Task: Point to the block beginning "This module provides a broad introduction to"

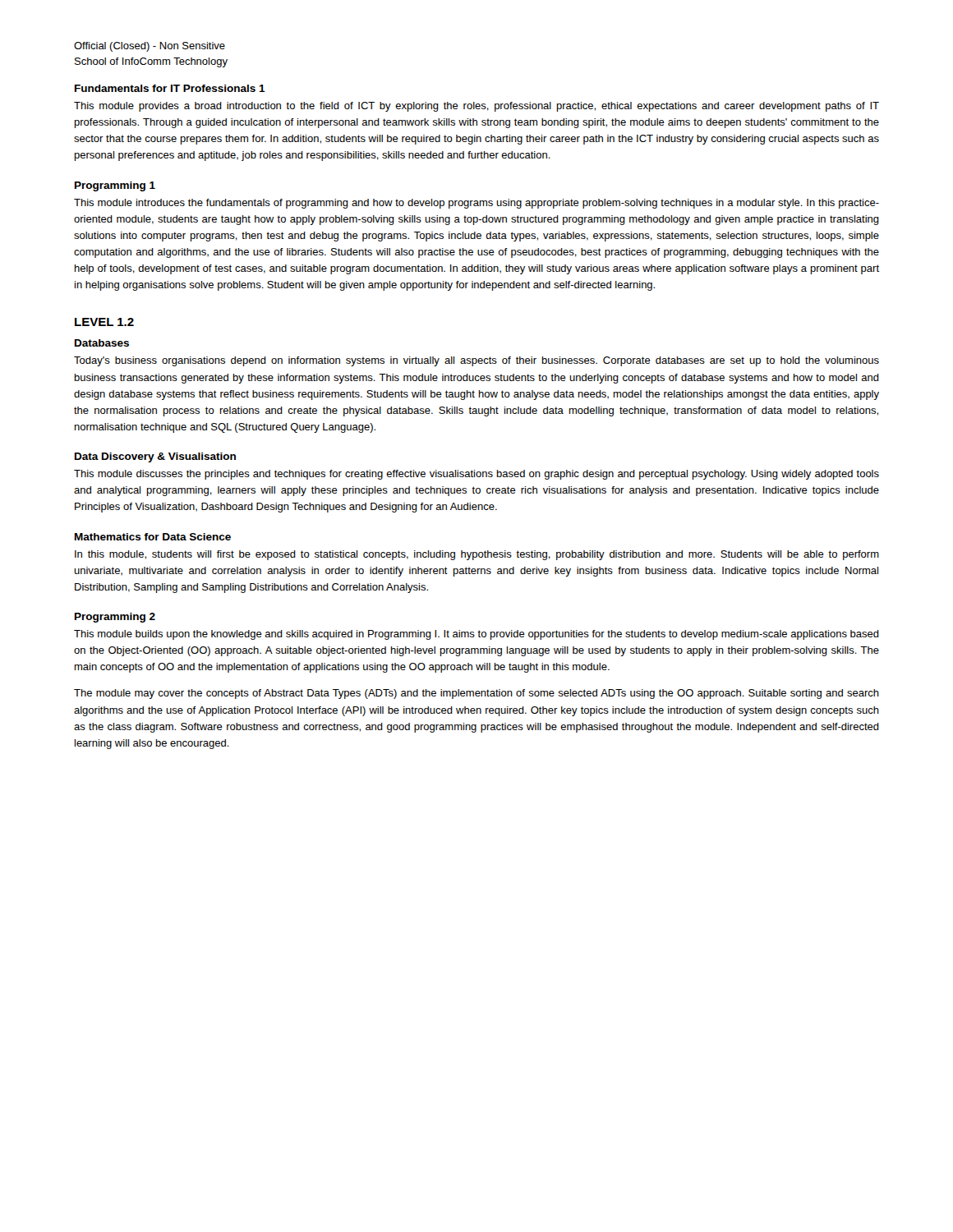Action: coord(476,130)
